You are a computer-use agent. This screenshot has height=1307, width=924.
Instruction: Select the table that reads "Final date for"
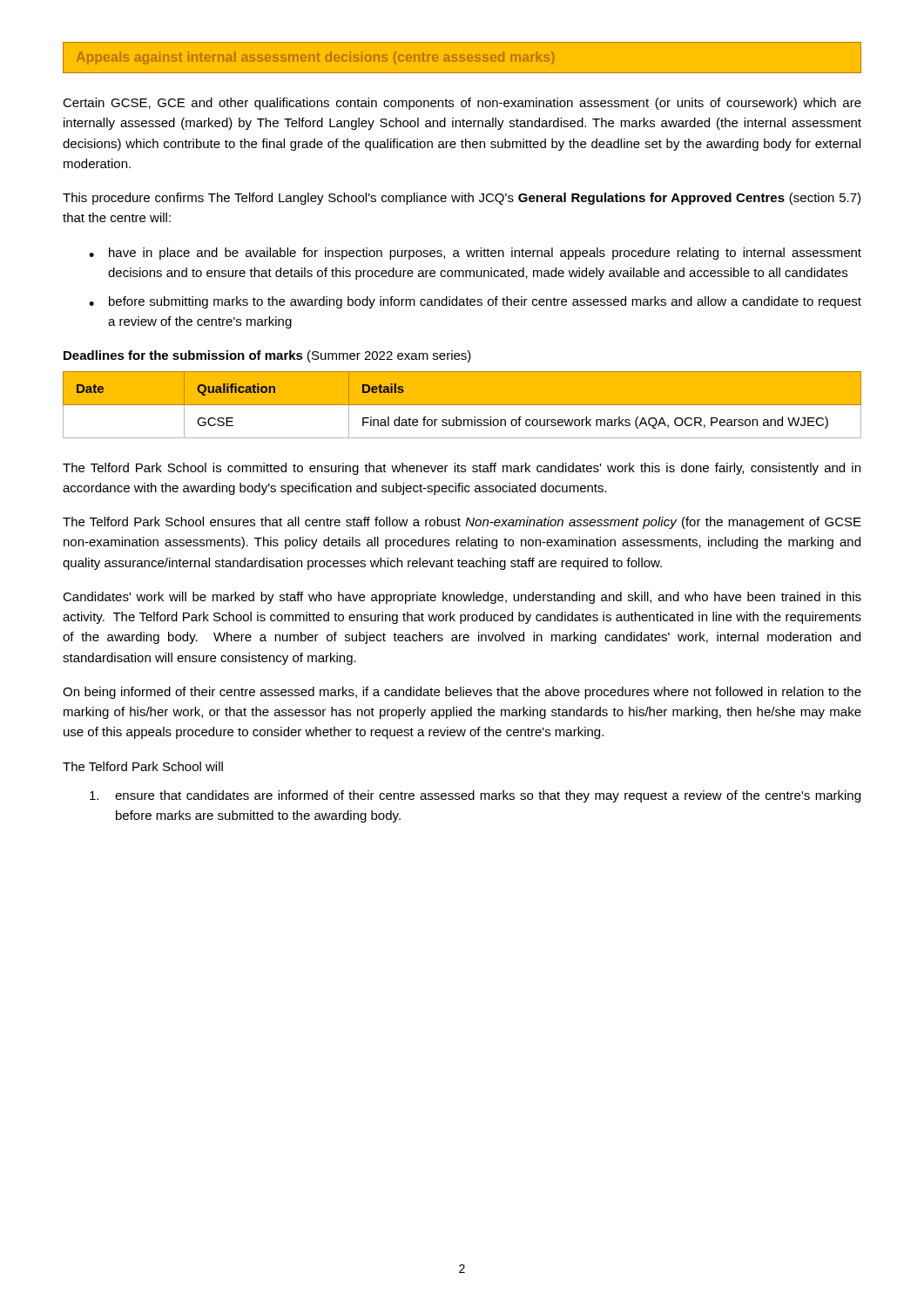pos(462,404)
